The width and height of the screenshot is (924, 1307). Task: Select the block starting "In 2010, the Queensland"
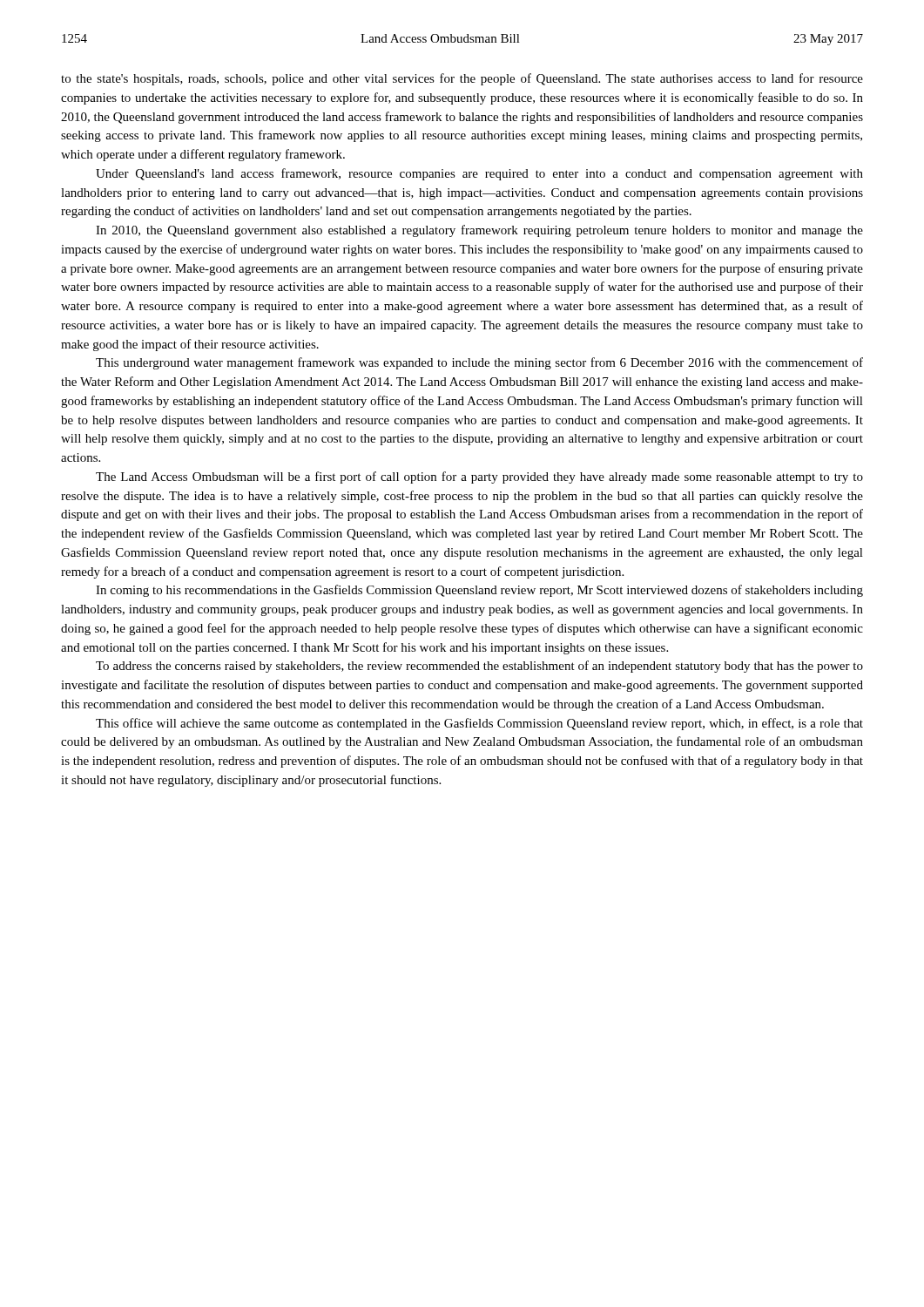(x=462, y=288)
